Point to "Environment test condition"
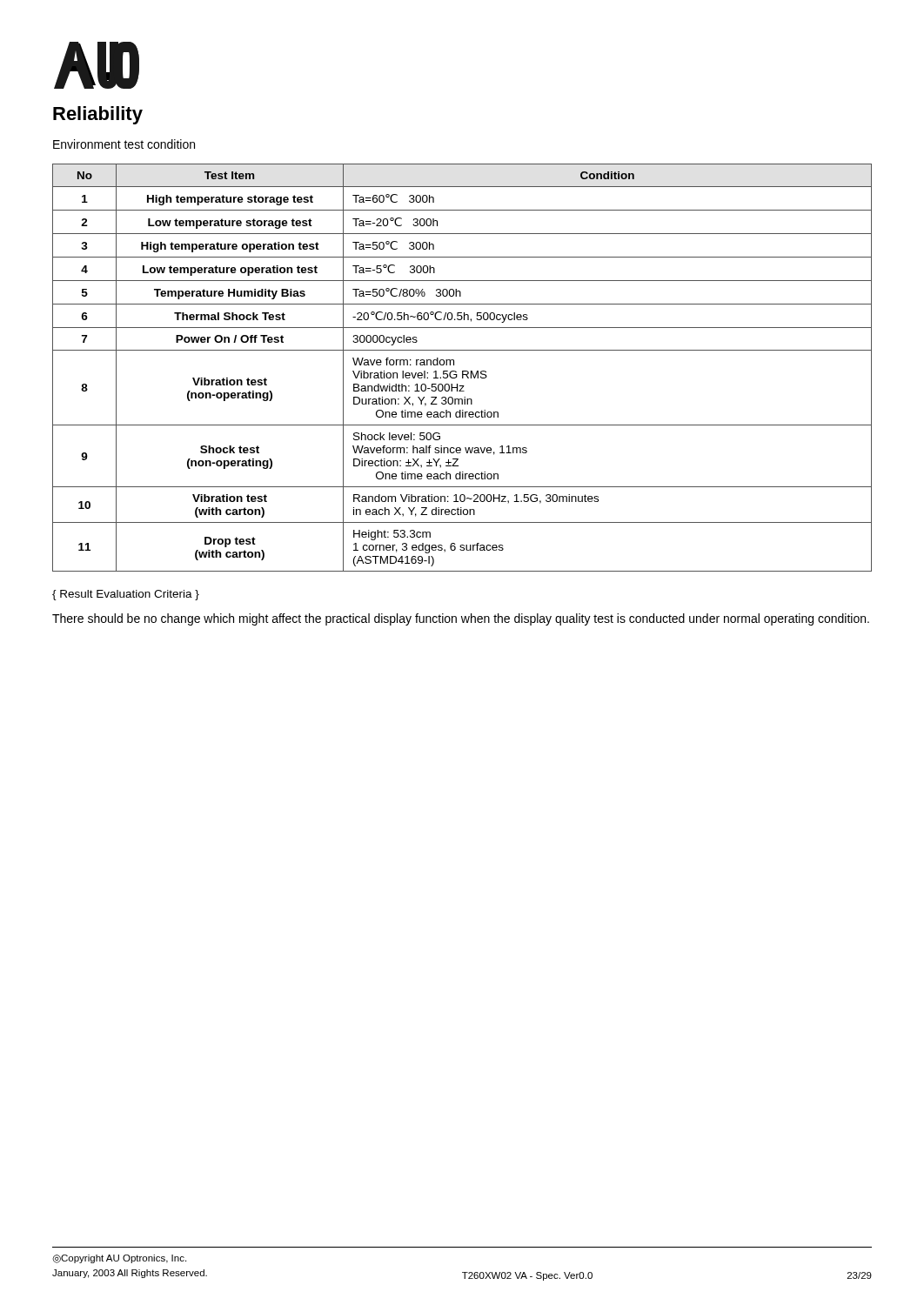The width and height of the screenshot is (924, 1305). click(x=124, y=144)
